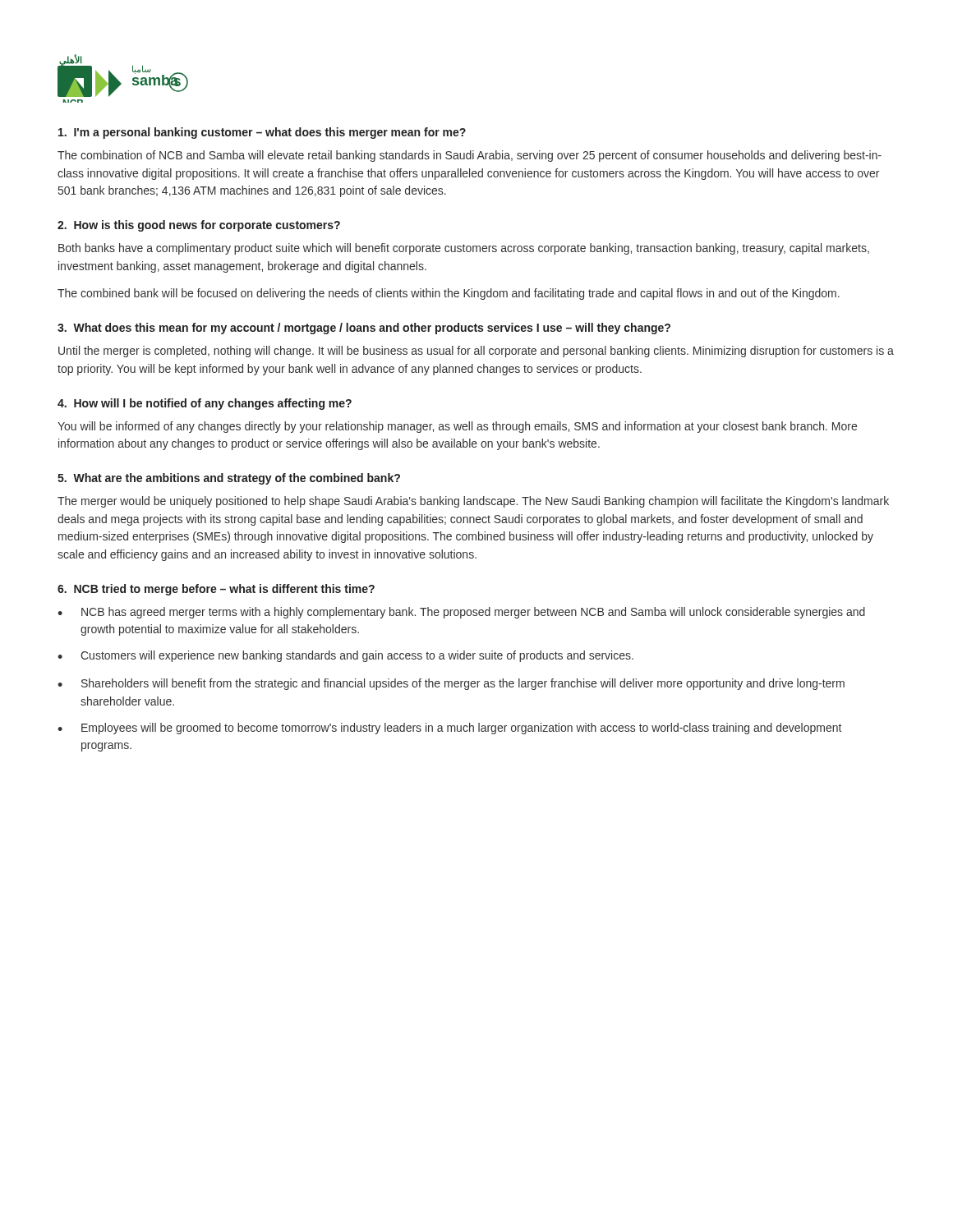The image size is (953, 1232).
Task: Find the block on this page that starts "• Shareholders will benefit from the strategic and"
Action: point(476,693)
